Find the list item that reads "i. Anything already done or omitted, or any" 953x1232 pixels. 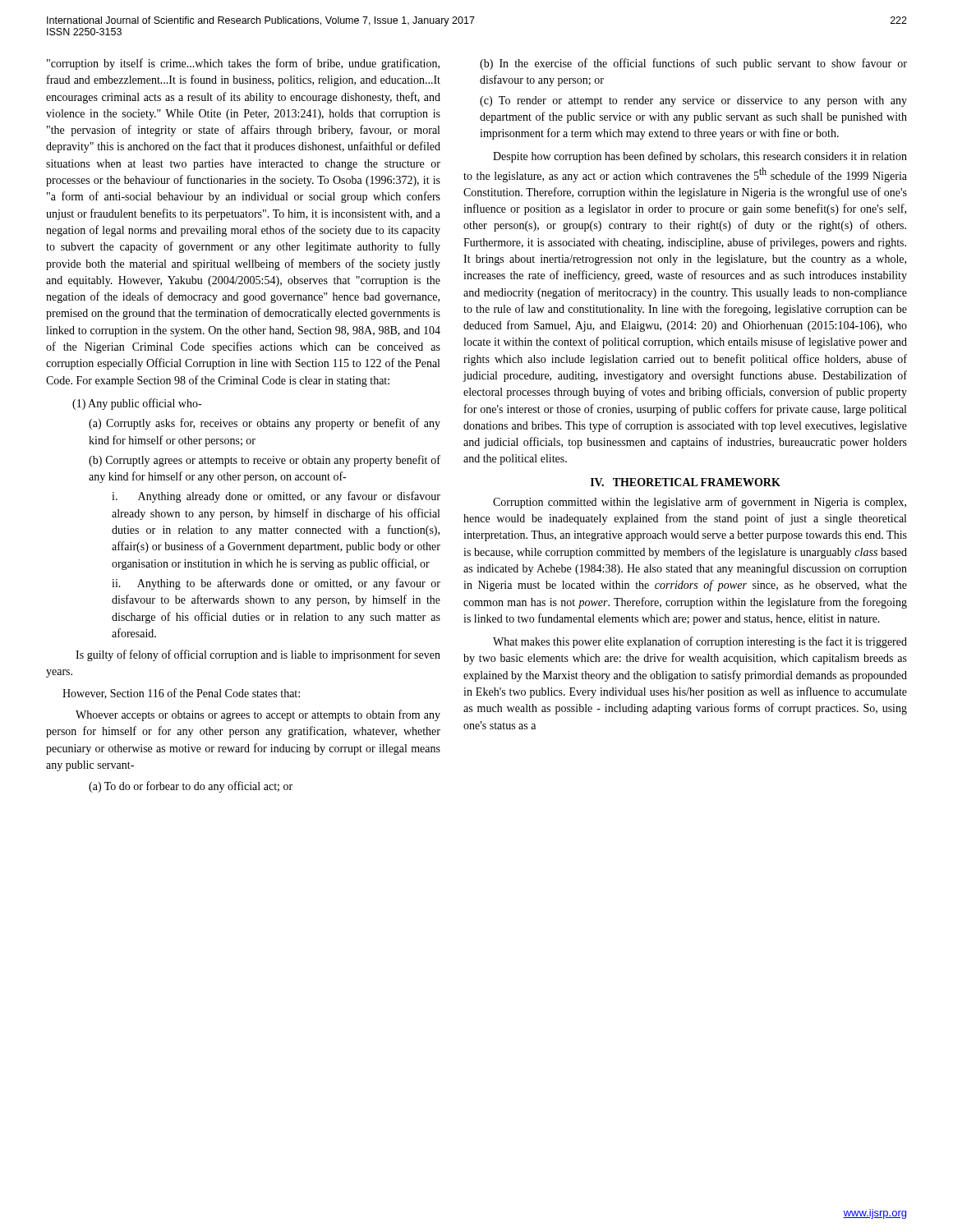[276, 531]
